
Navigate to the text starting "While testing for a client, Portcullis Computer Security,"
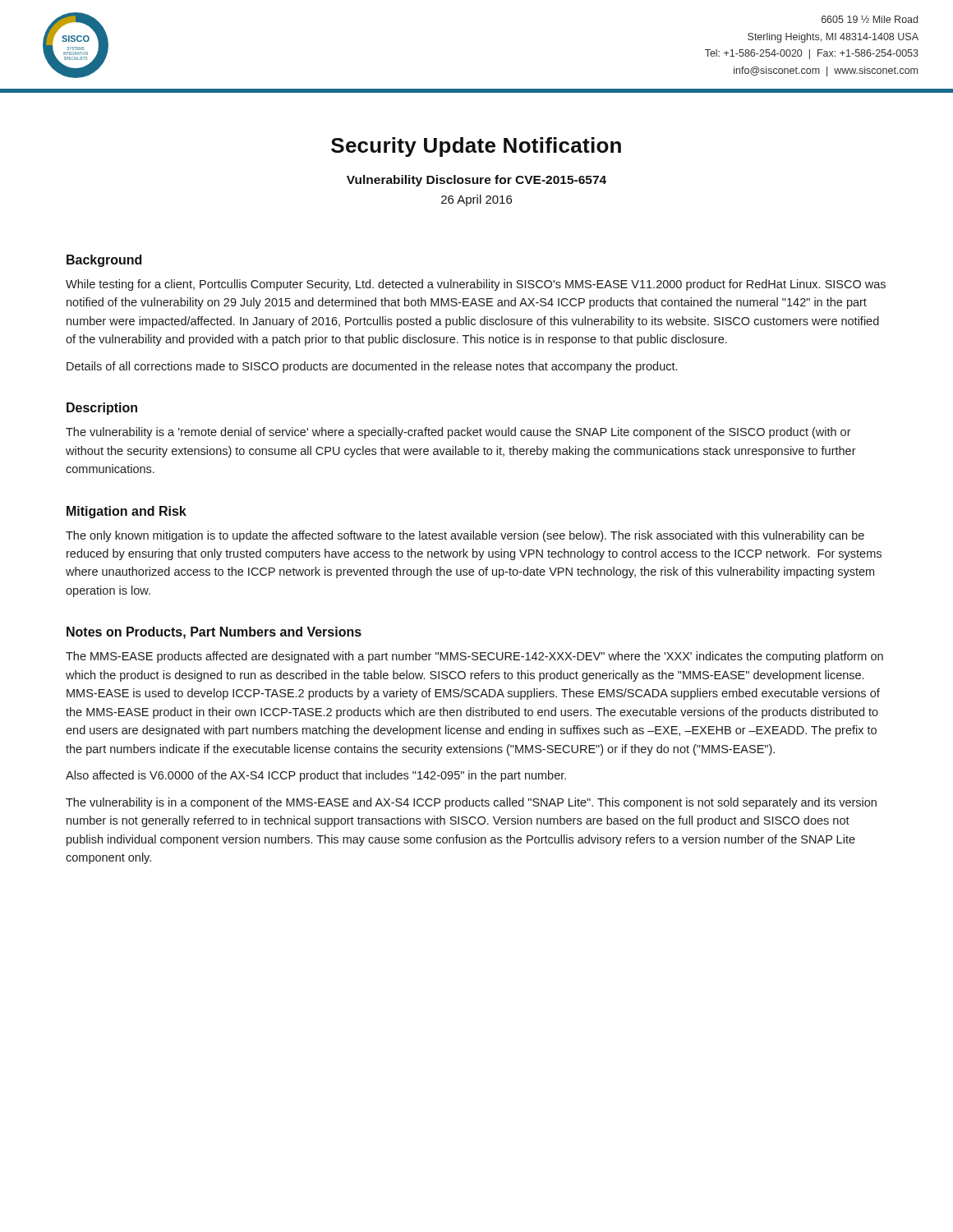(476, 312)
